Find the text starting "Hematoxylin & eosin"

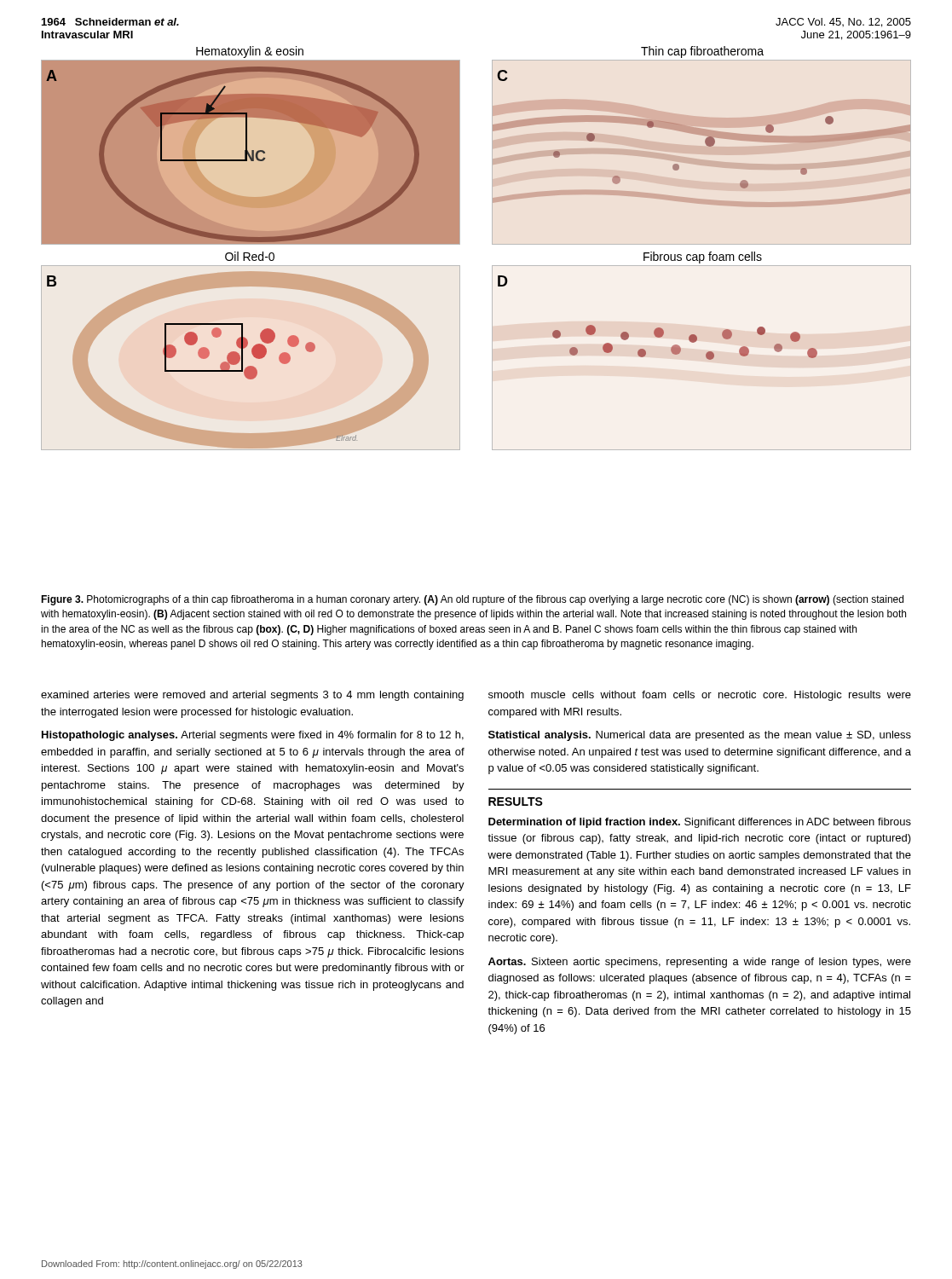250,51
